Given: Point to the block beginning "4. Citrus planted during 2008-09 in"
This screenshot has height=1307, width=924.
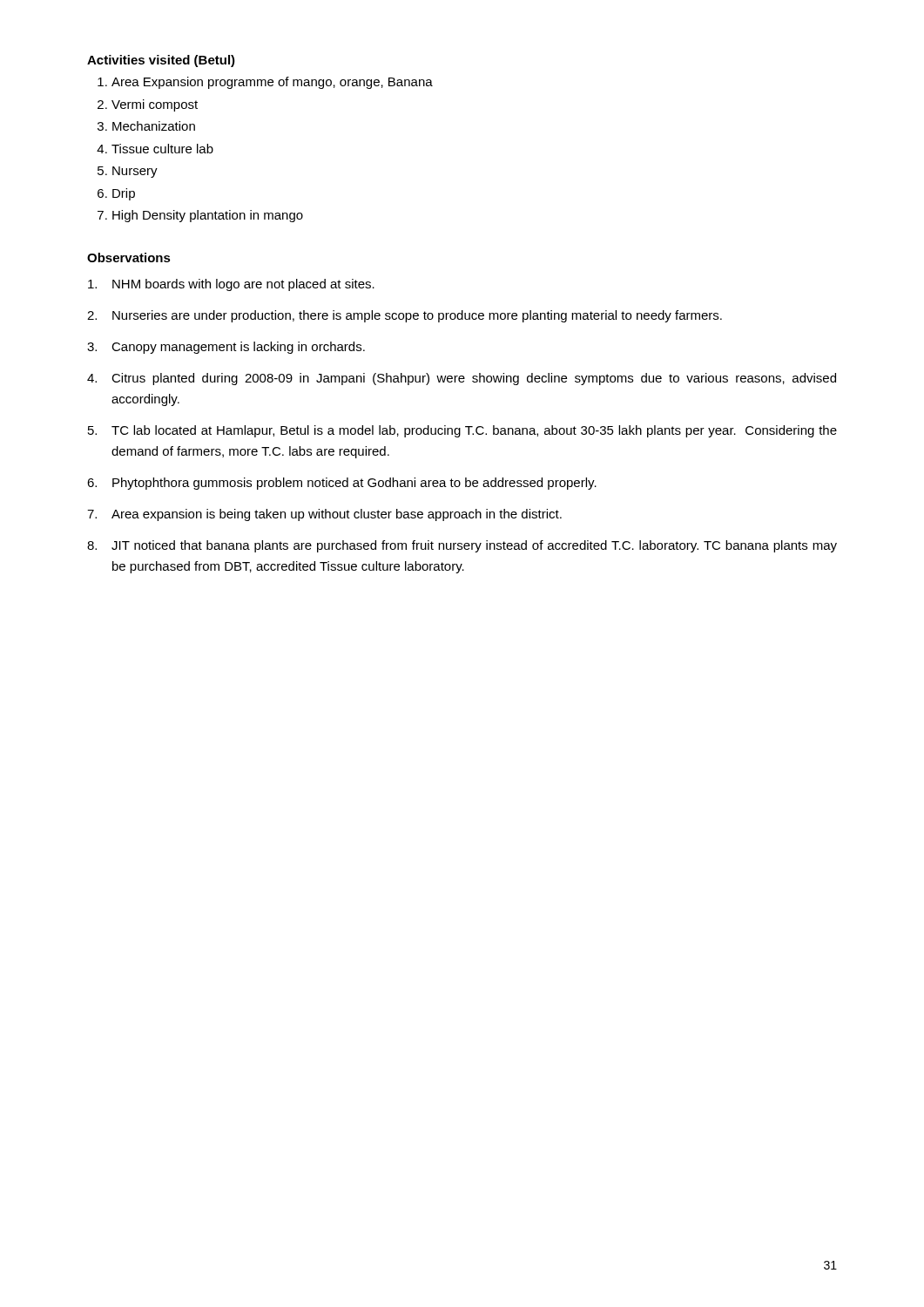Looking at the screenshot, I should coord(462,388).
